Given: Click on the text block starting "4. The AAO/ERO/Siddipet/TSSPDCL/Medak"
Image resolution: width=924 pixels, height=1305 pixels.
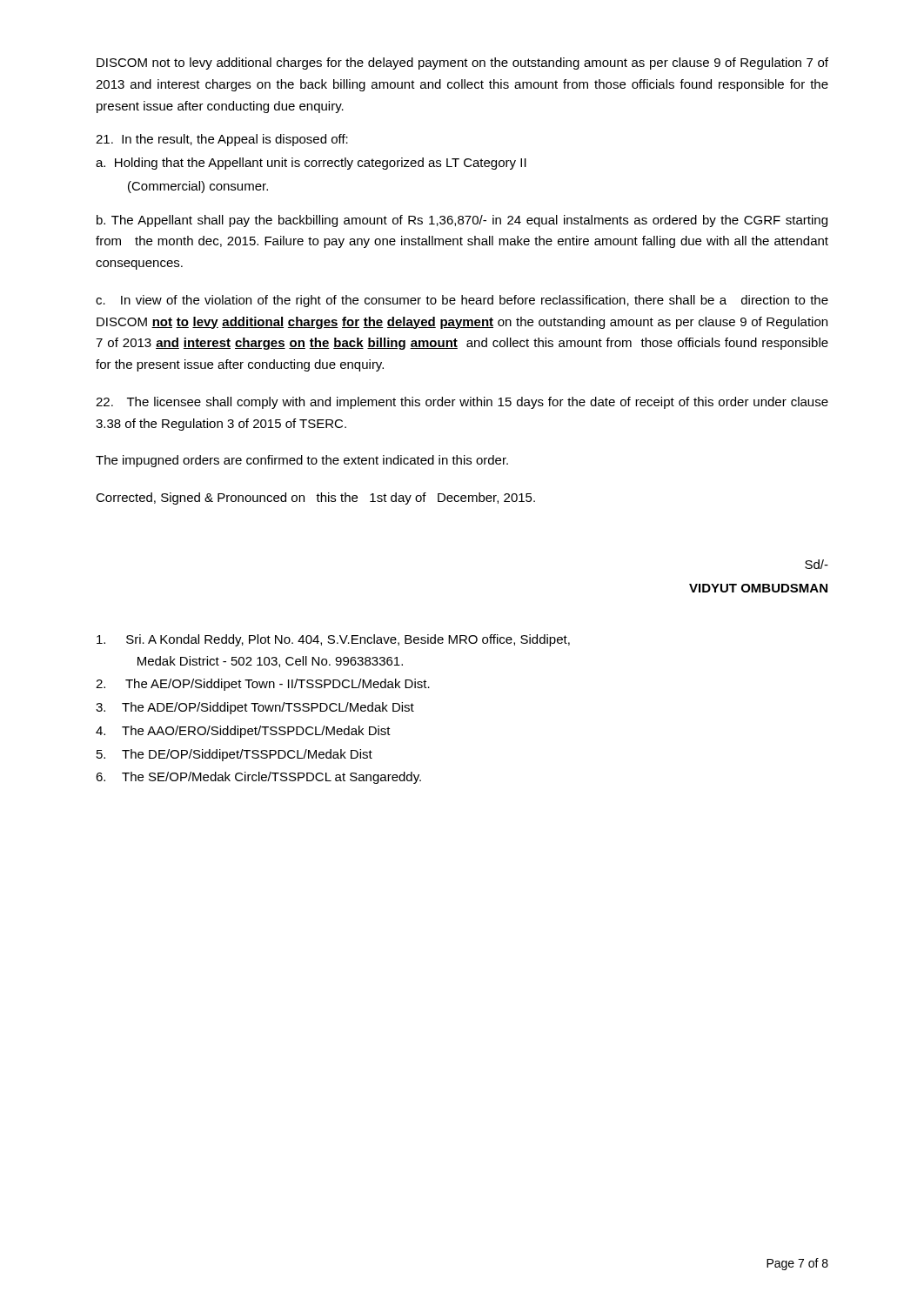Looking at the screenshot, I should click(x=243, y=731).
